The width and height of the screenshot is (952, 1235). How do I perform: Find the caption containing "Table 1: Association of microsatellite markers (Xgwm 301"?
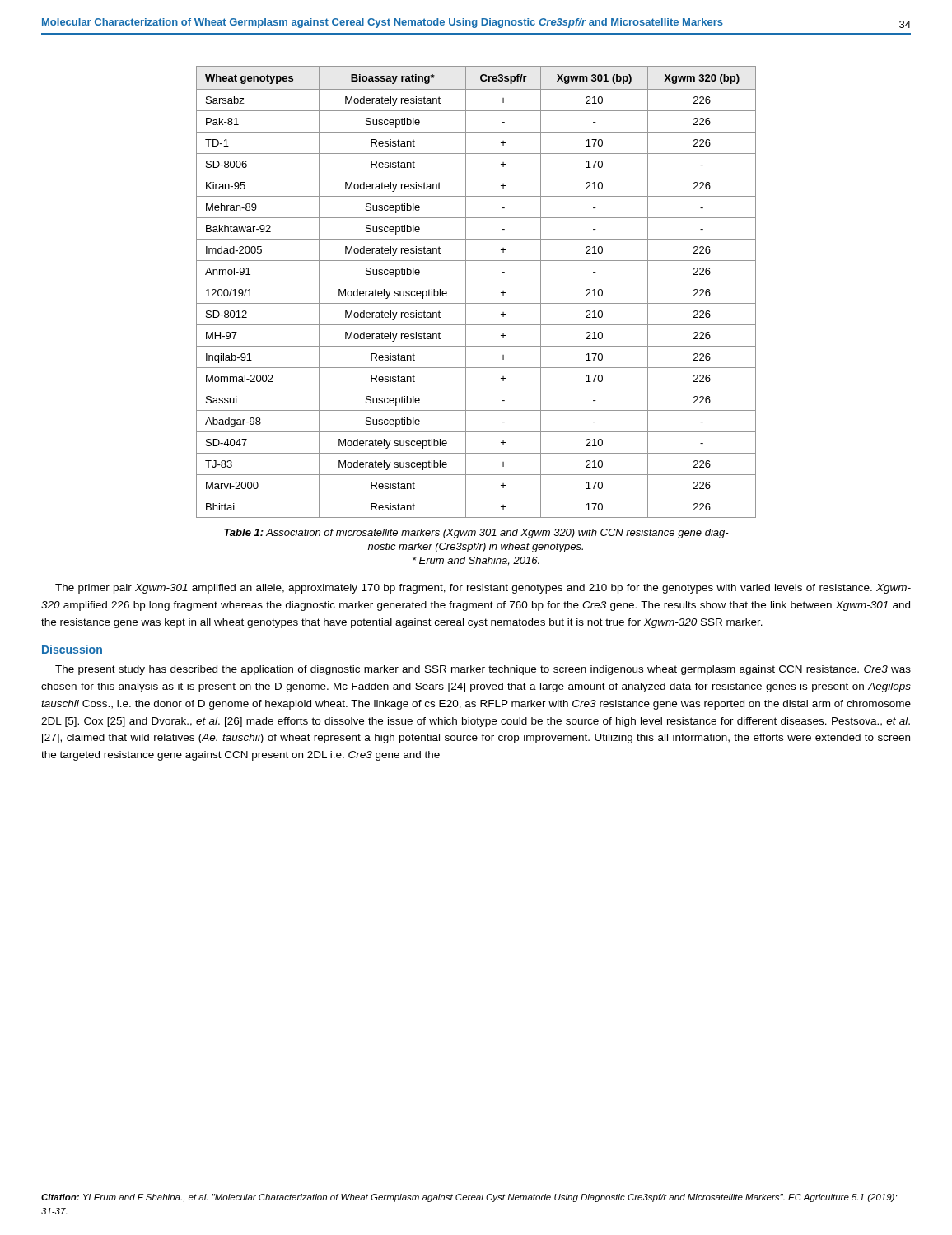(x=476, y=546)
